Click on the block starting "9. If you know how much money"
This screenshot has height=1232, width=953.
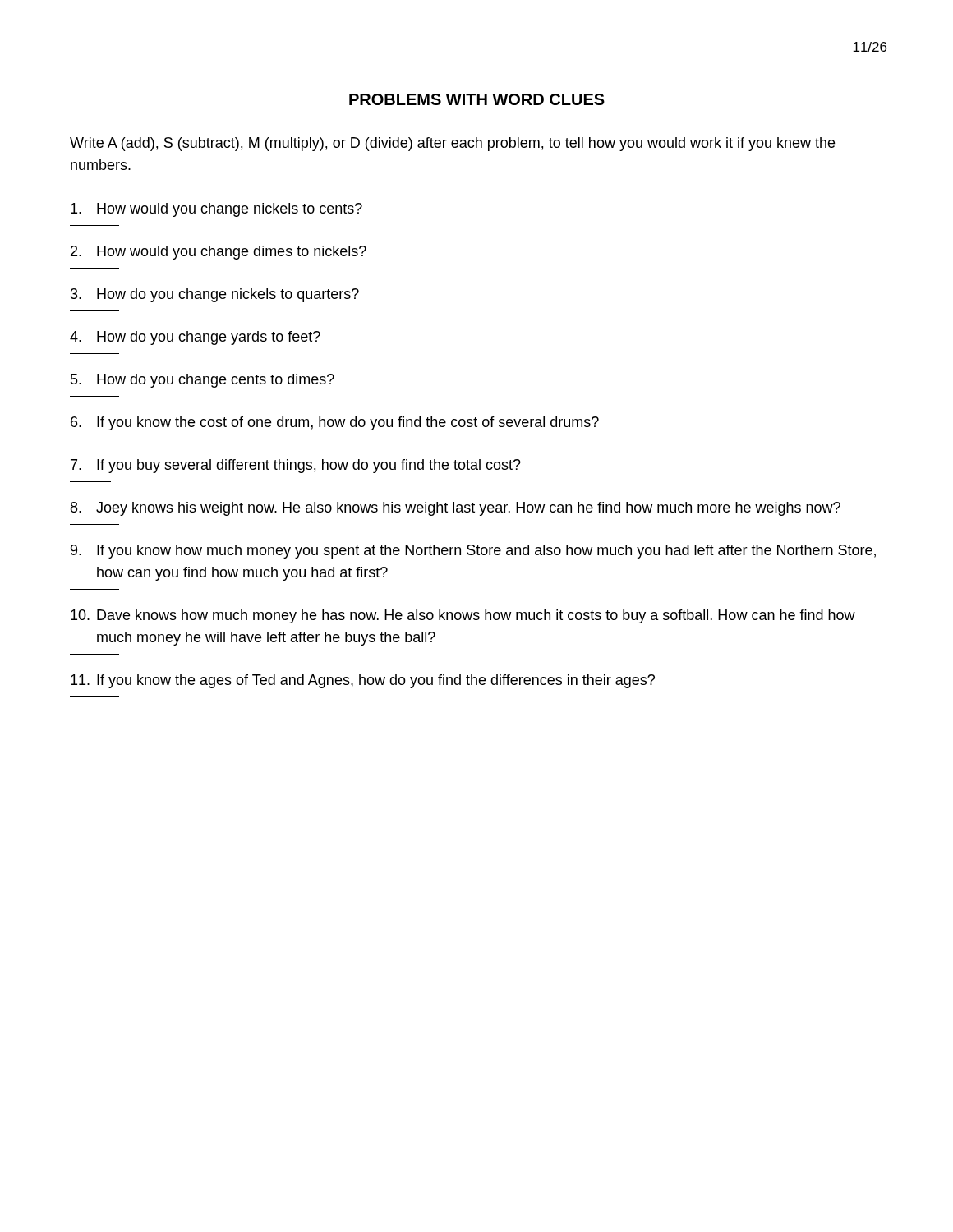(476, 562)
